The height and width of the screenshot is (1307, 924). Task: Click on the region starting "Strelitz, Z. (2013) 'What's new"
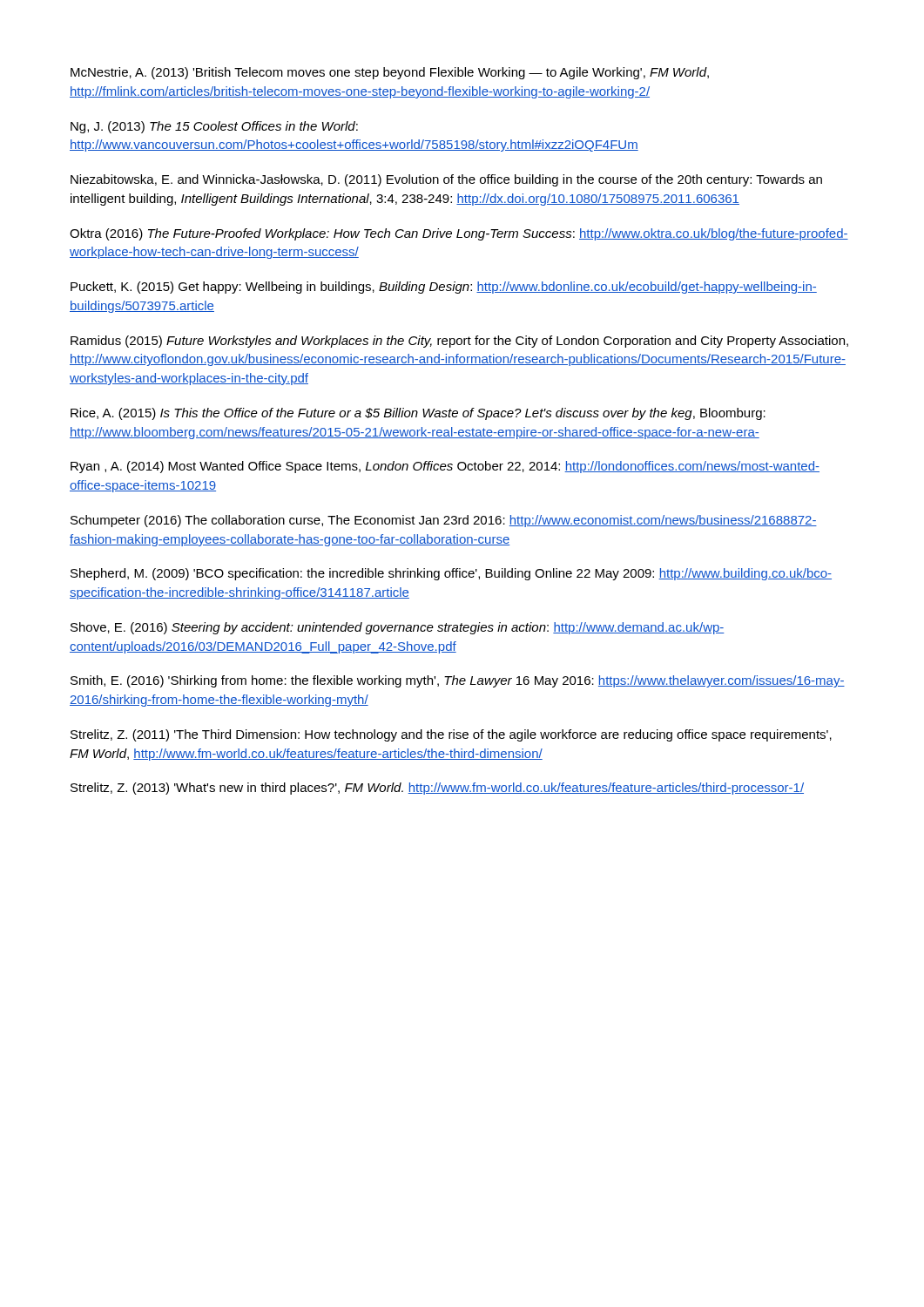pos(437,787)
